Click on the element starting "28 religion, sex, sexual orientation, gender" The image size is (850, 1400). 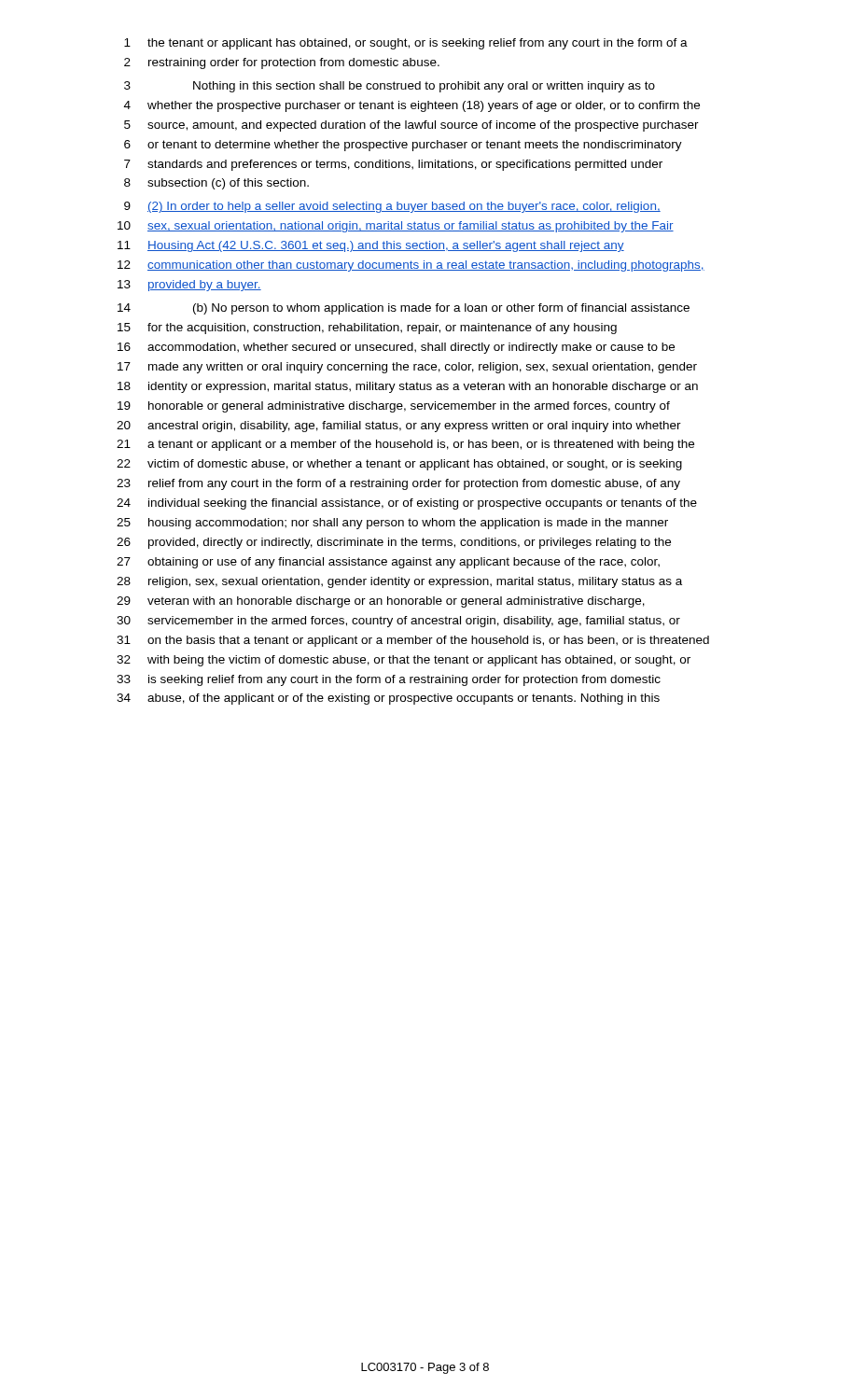[x=442, y=582]
